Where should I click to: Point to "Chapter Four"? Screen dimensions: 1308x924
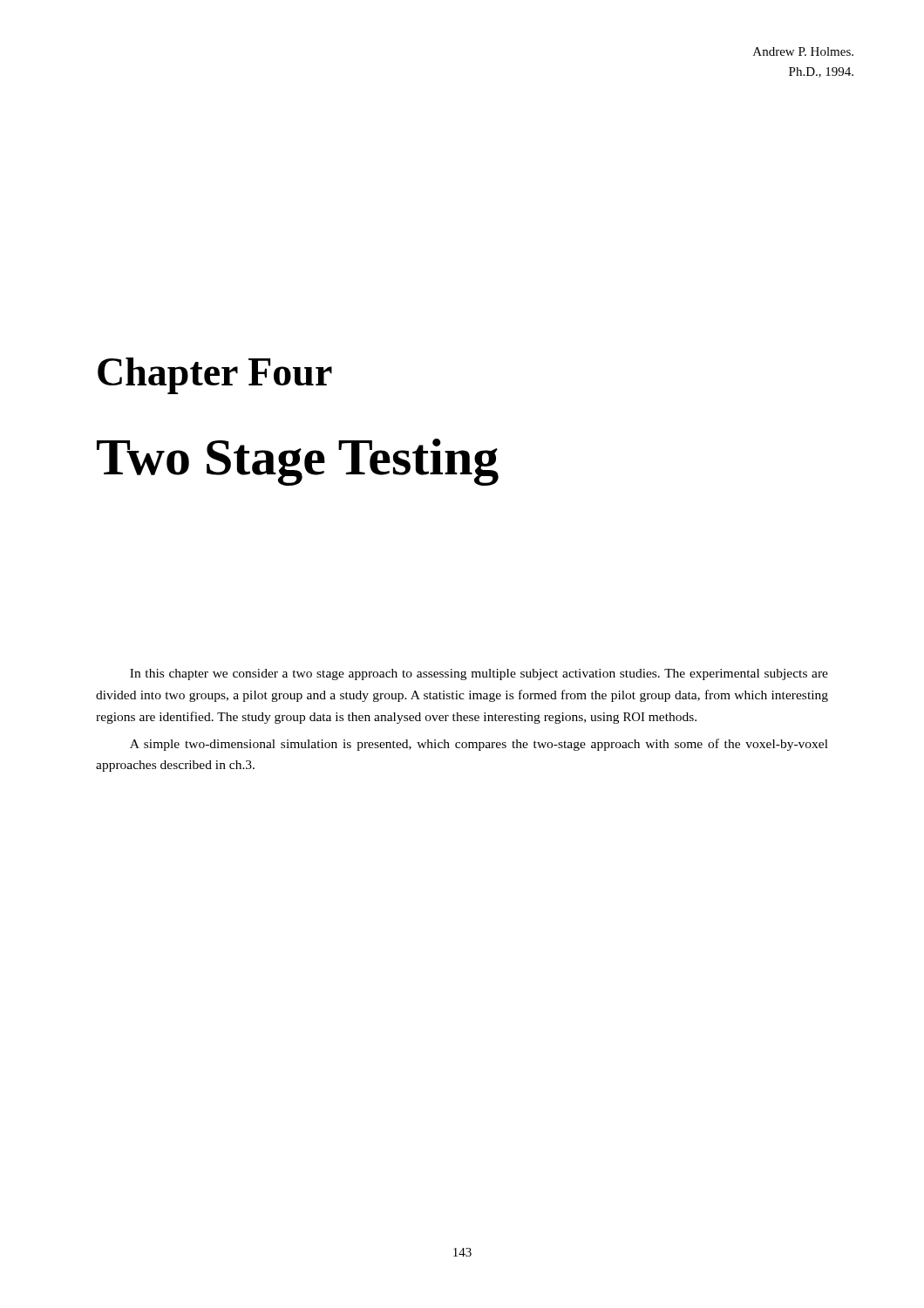click(214, 372)
